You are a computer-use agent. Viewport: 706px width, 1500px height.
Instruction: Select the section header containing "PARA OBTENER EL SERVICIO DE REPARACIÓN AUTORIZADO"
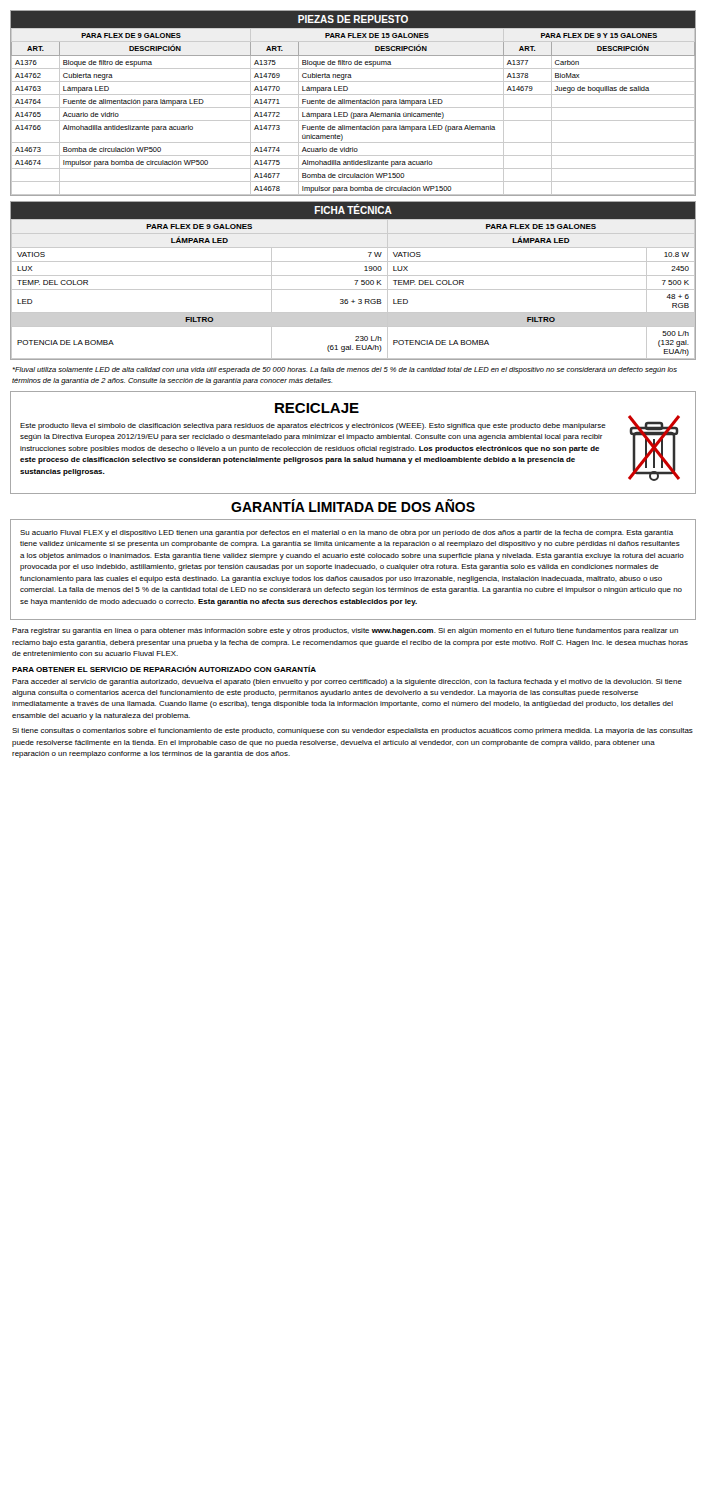164,669
